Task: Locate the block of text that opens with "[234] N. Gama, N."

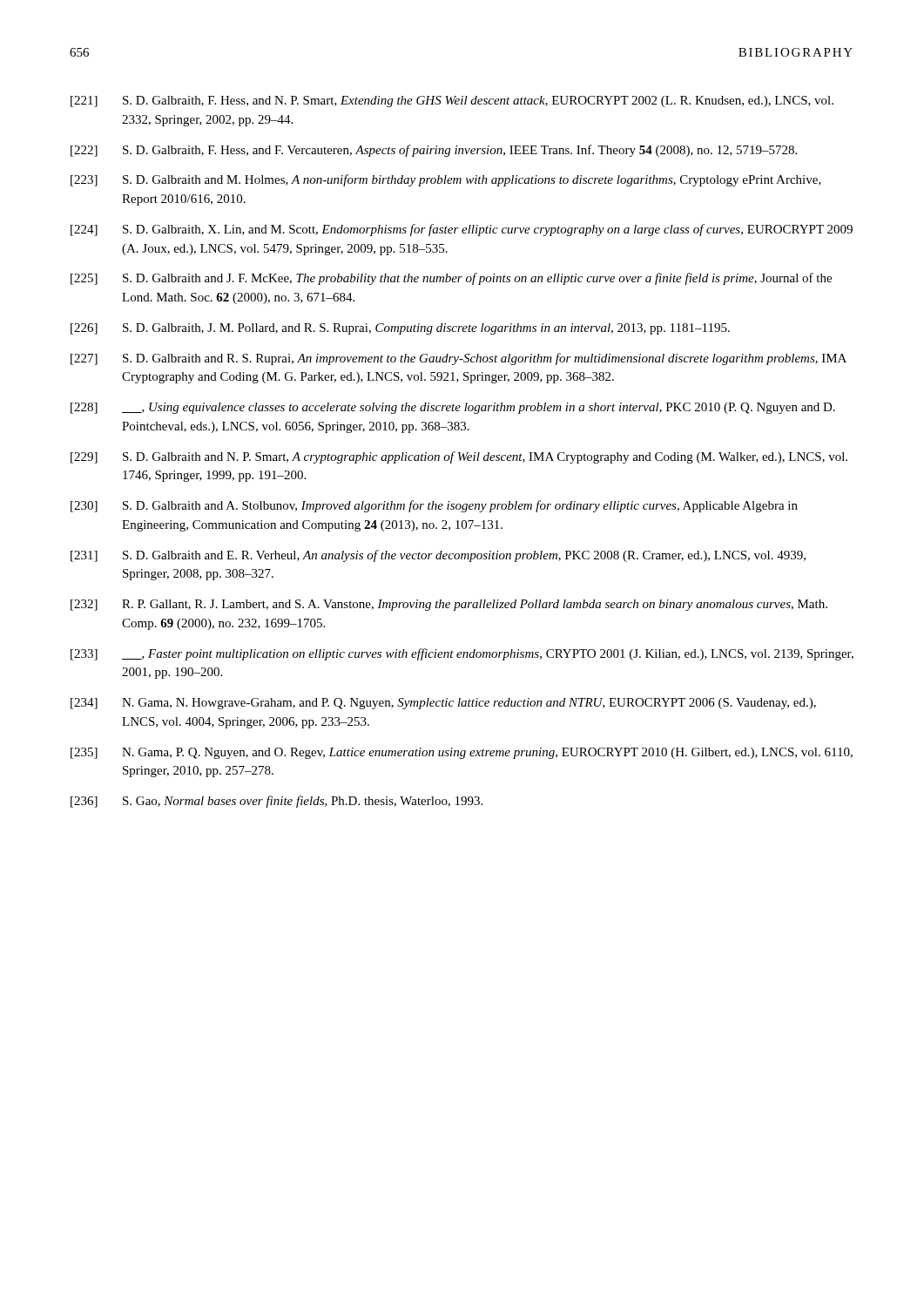Action: click(x=462, y=713)
